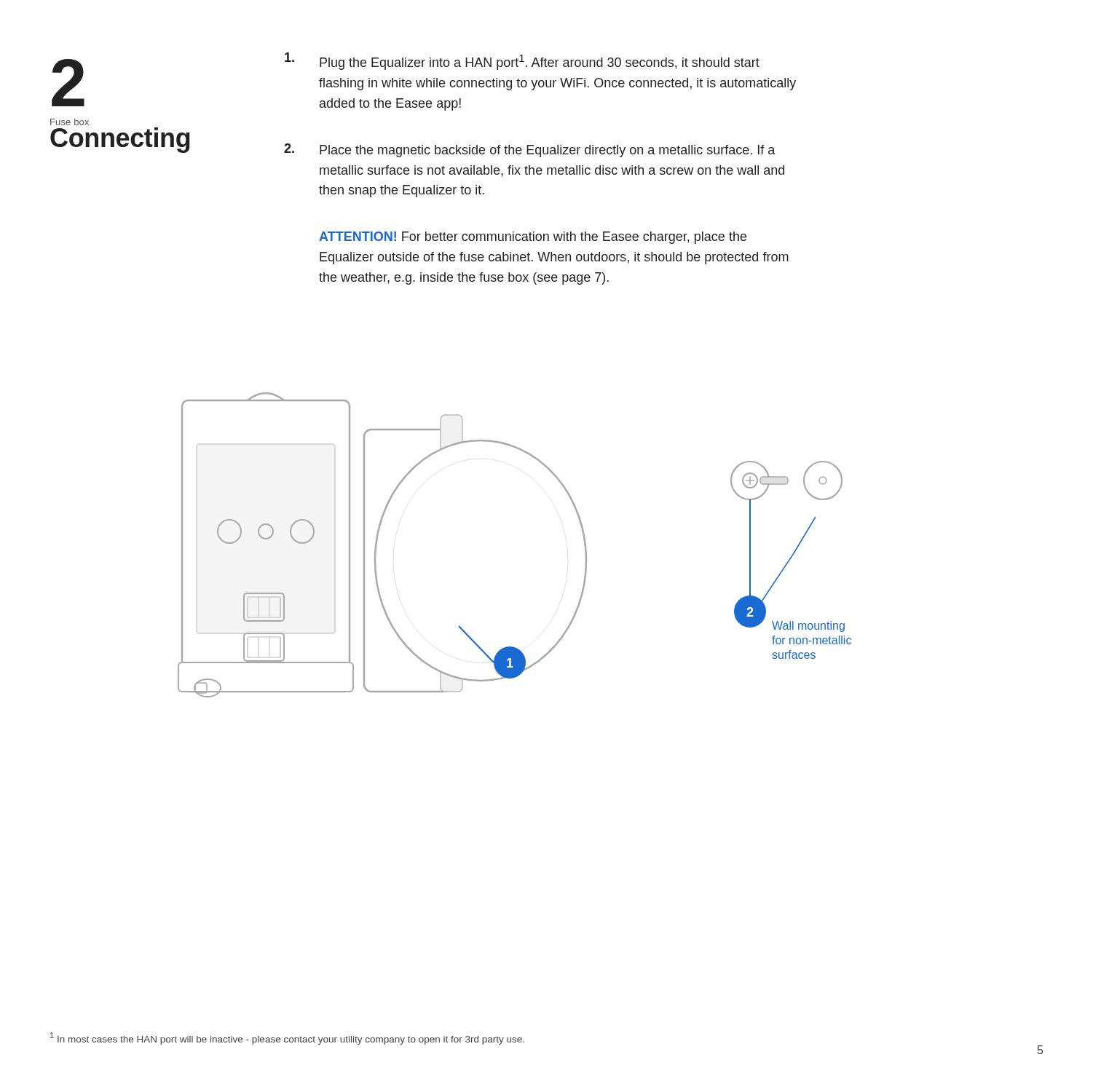Select the engineering diagram

(546, 590)
